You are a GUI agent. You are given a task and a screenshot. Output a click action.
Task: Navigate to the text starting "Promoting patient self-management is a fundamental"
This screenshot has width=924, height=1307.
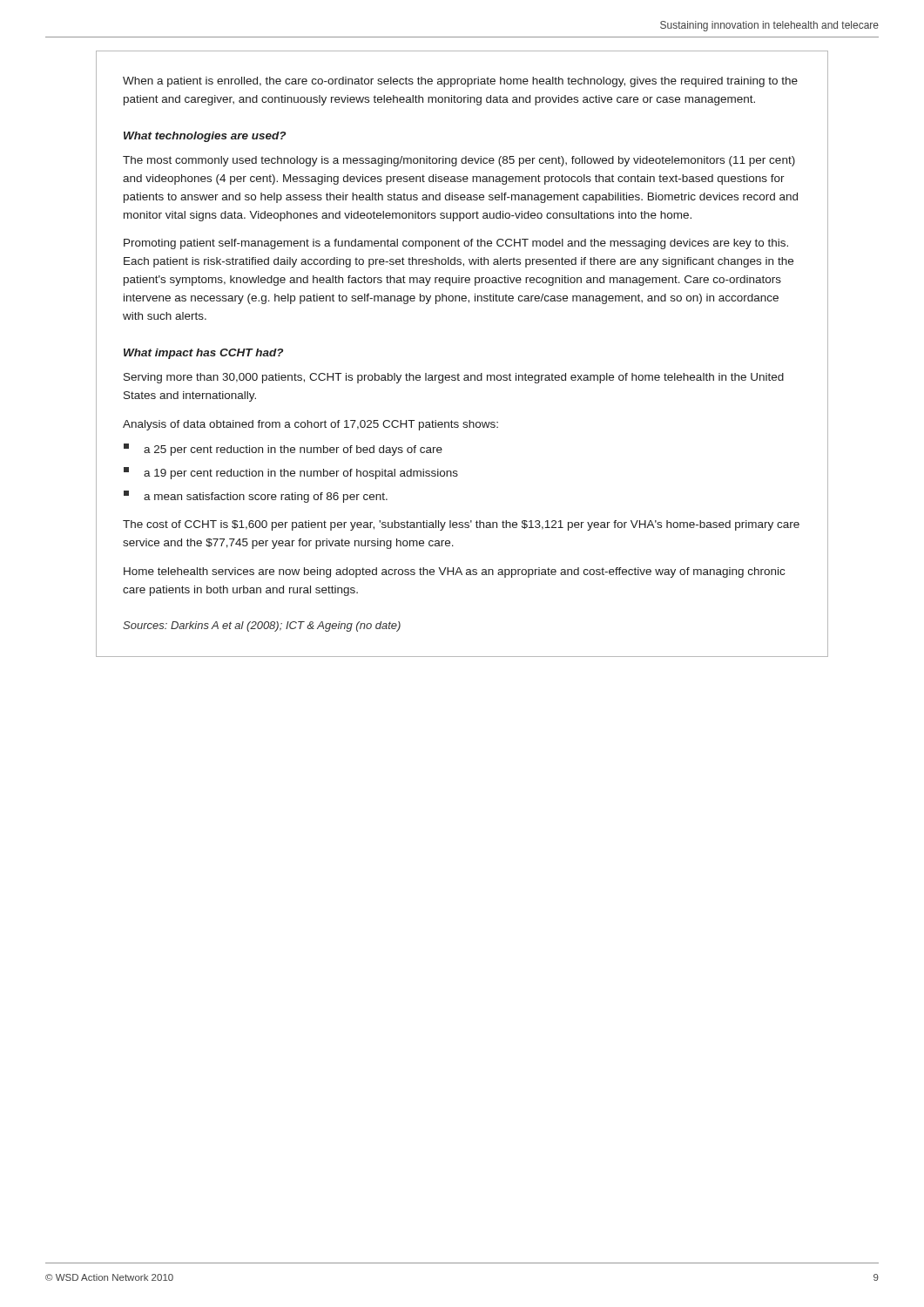click(x=458, y=279)
